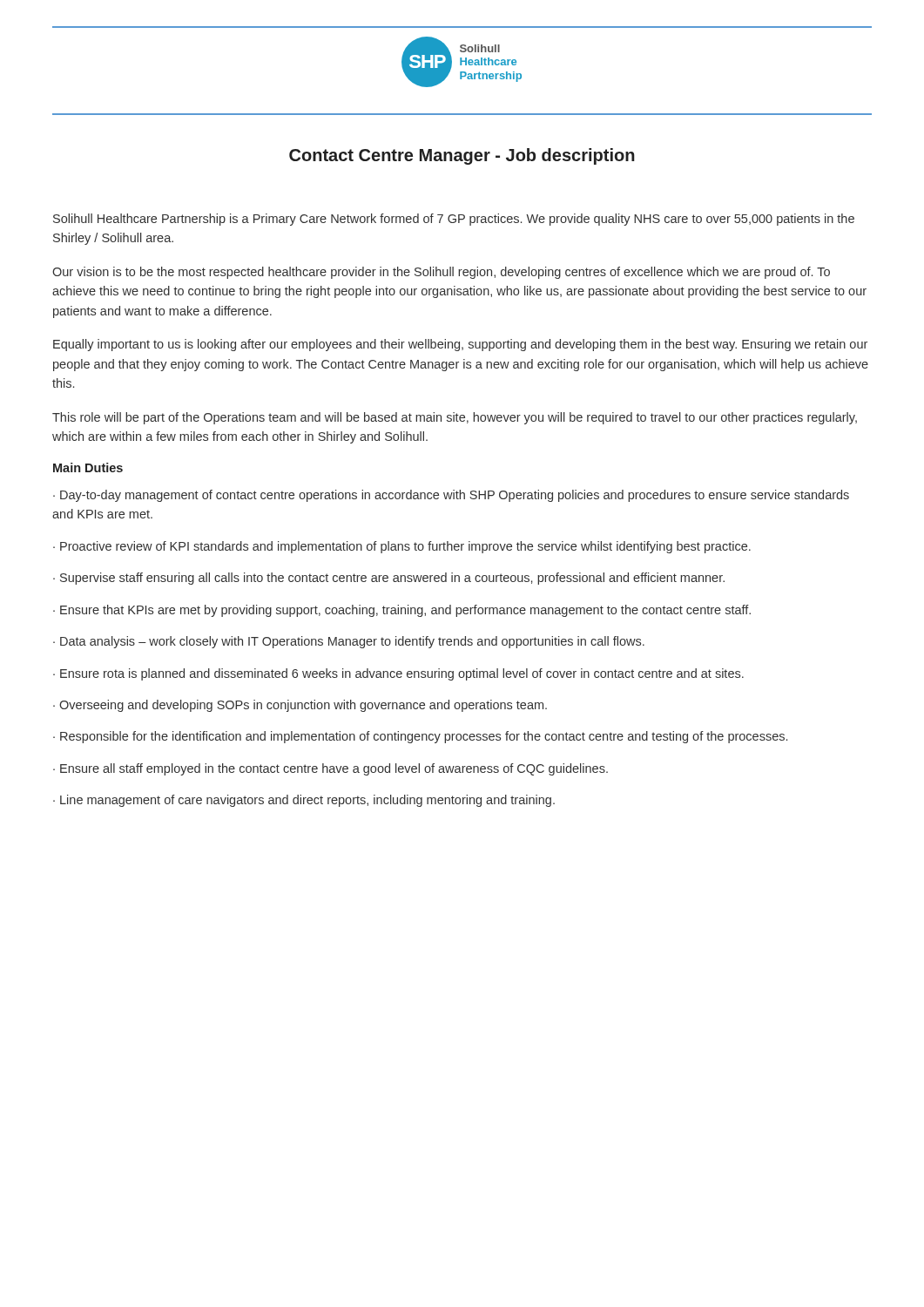Click on the passage starting "This role will be"
The height and width of the screenshot is (1307, 924).
pos(455,427)
